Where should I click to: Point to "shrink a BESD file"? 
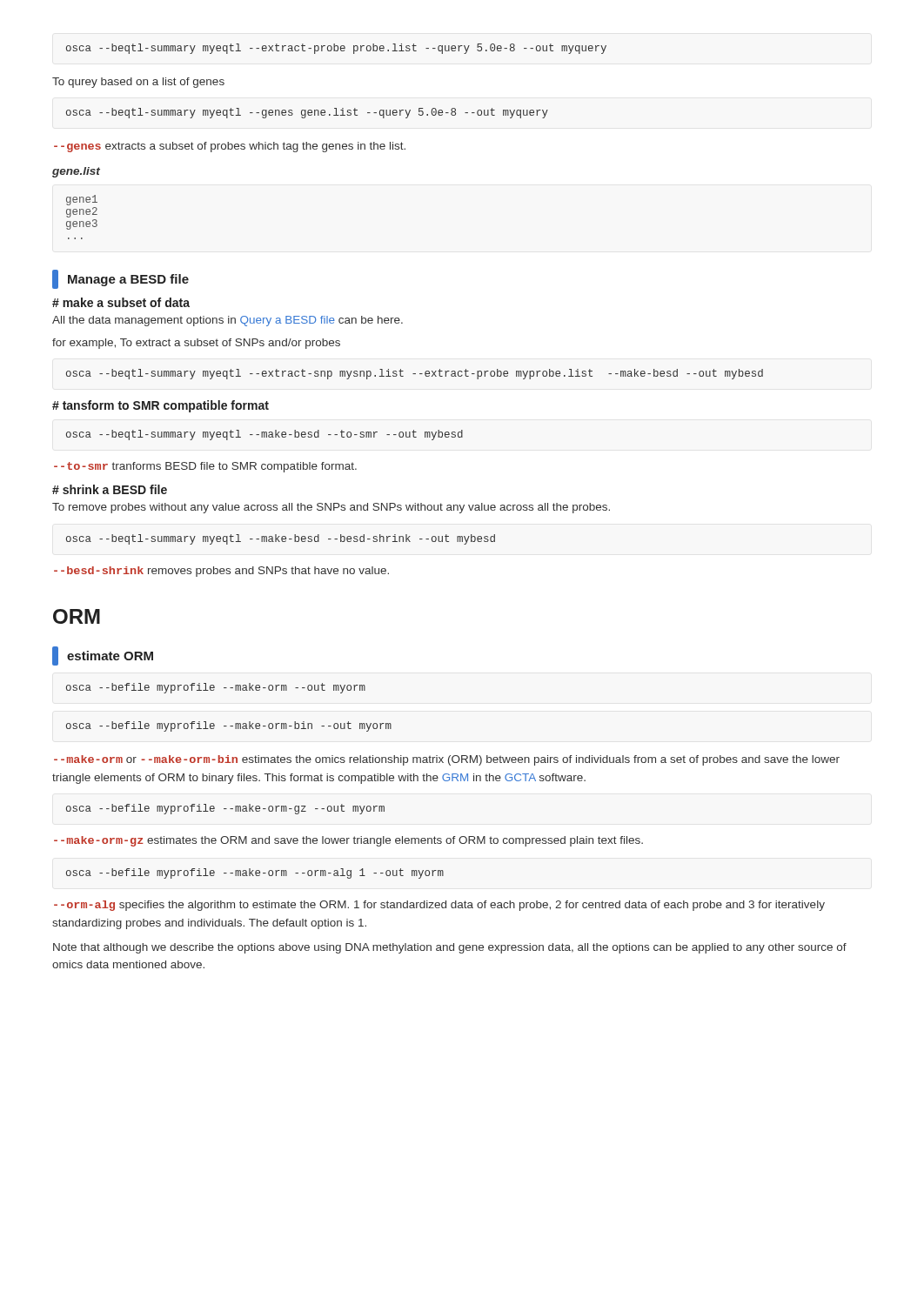coord(110,490)
